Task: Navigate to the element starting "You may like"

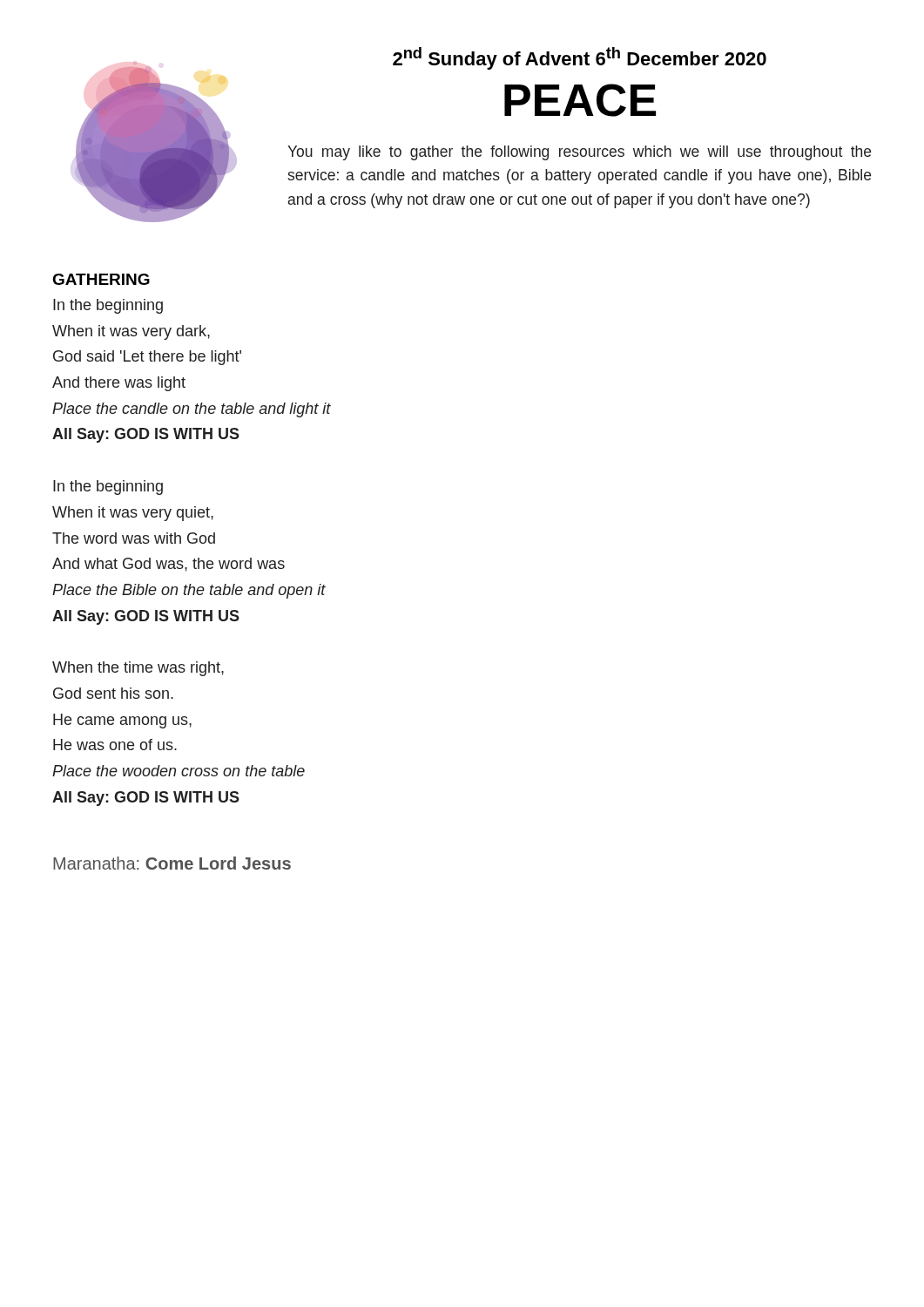Action: [580, 176]
